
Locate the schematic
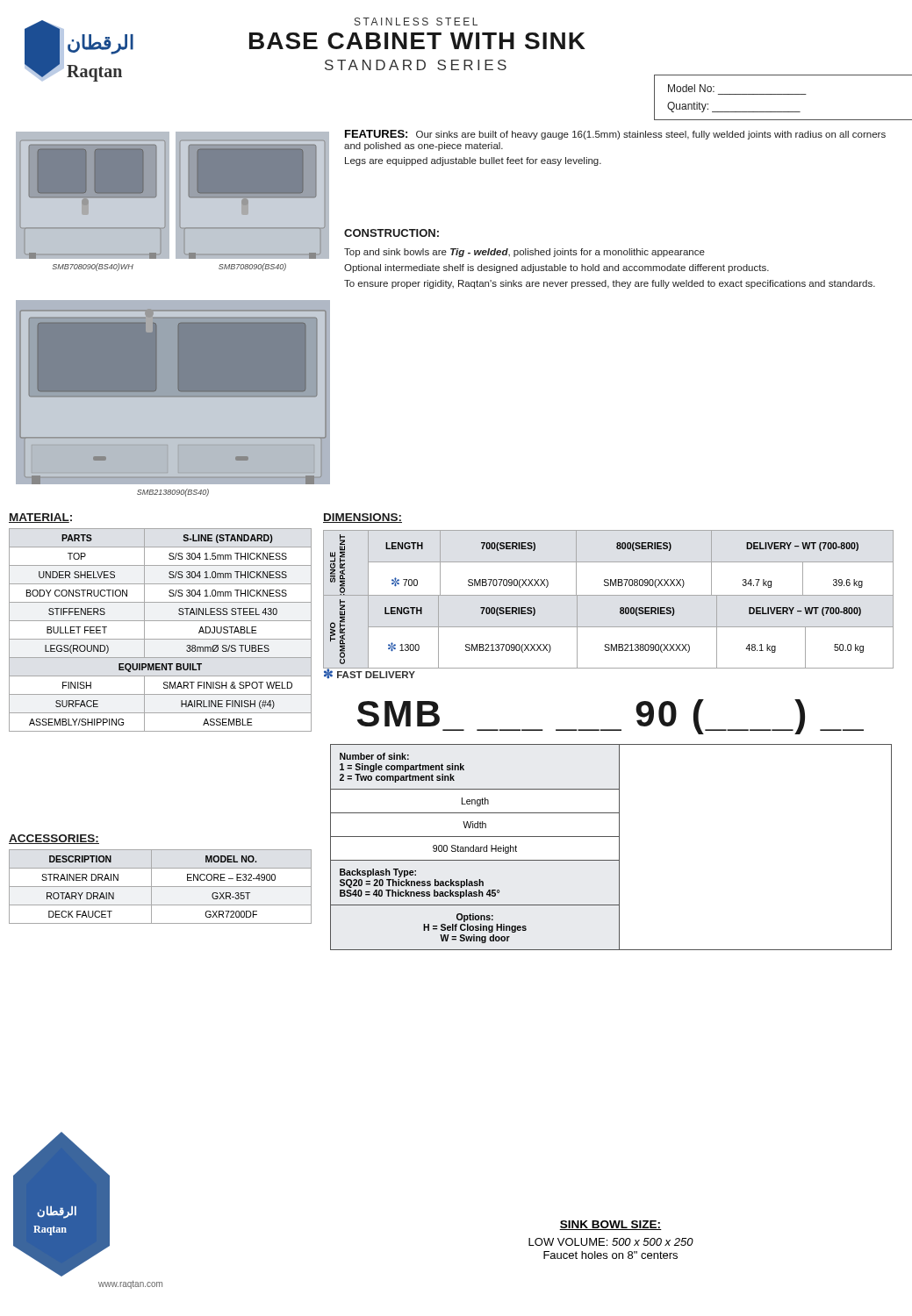610,822
